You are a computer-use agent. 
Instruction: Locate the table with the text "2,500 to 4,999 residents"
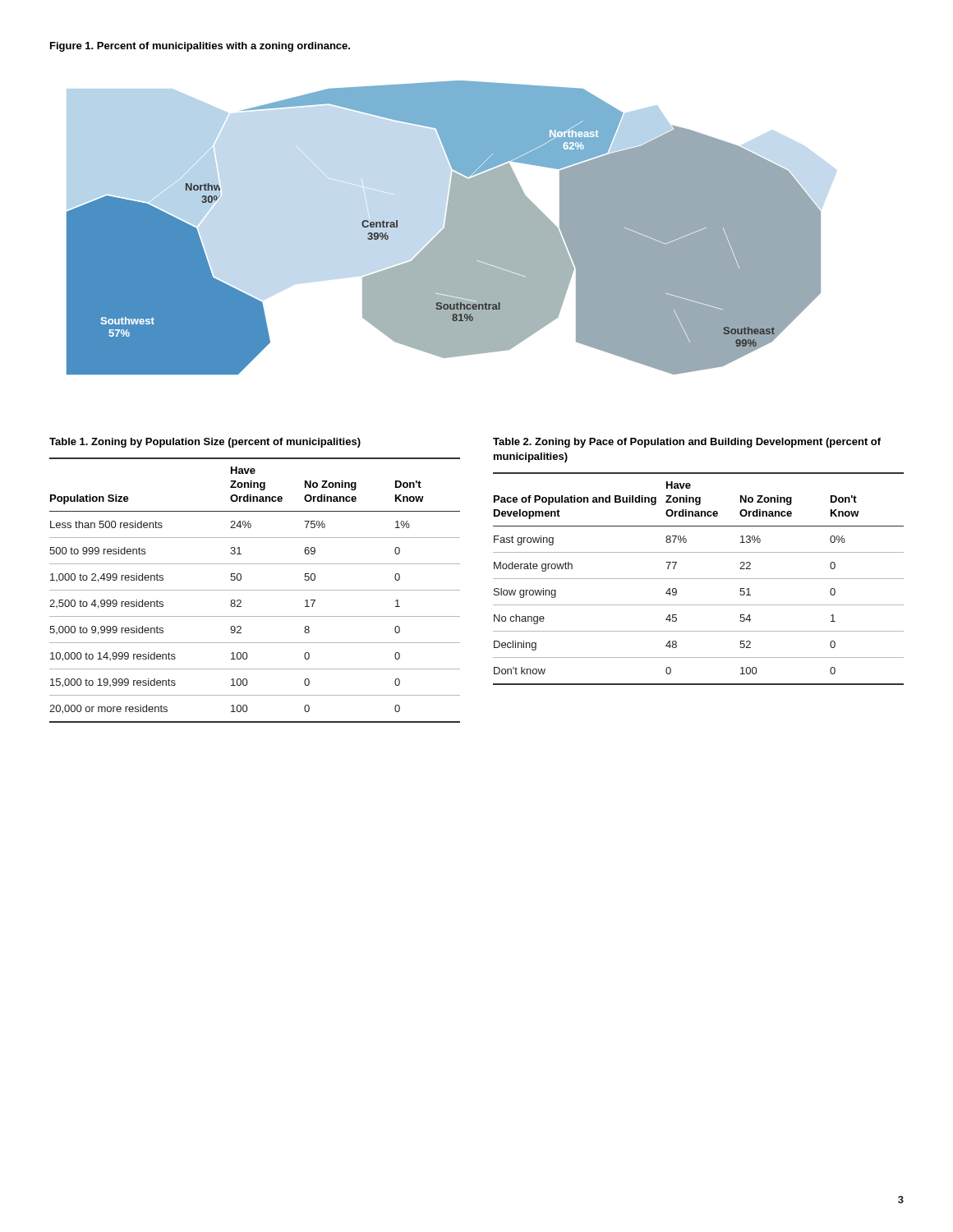click(255, 590)
